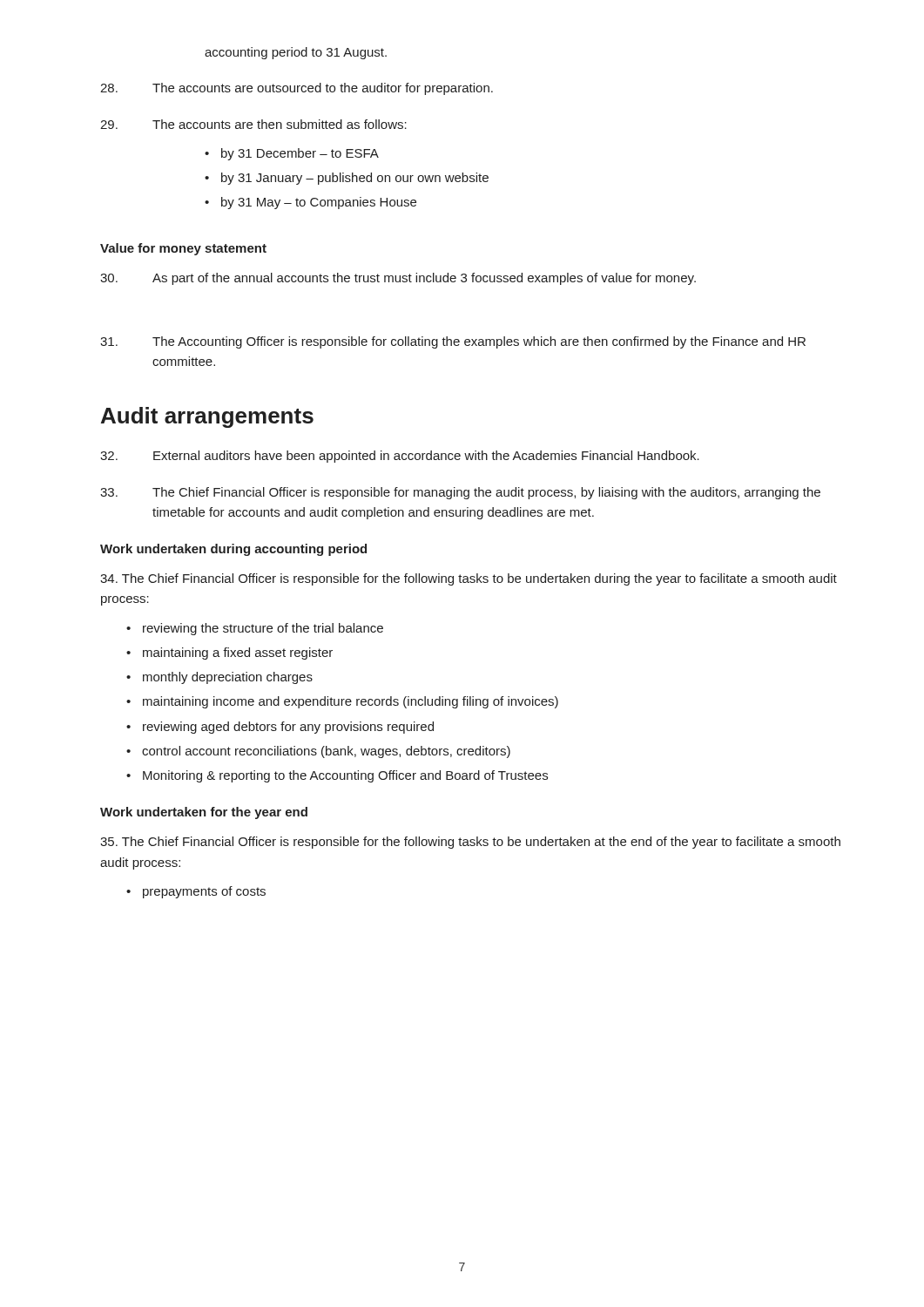The image size is (924, 1307).
Task: Locate the element starting "33. The Chief Financial Officer"
Action: pyautogui.click(x=471, y=502)
